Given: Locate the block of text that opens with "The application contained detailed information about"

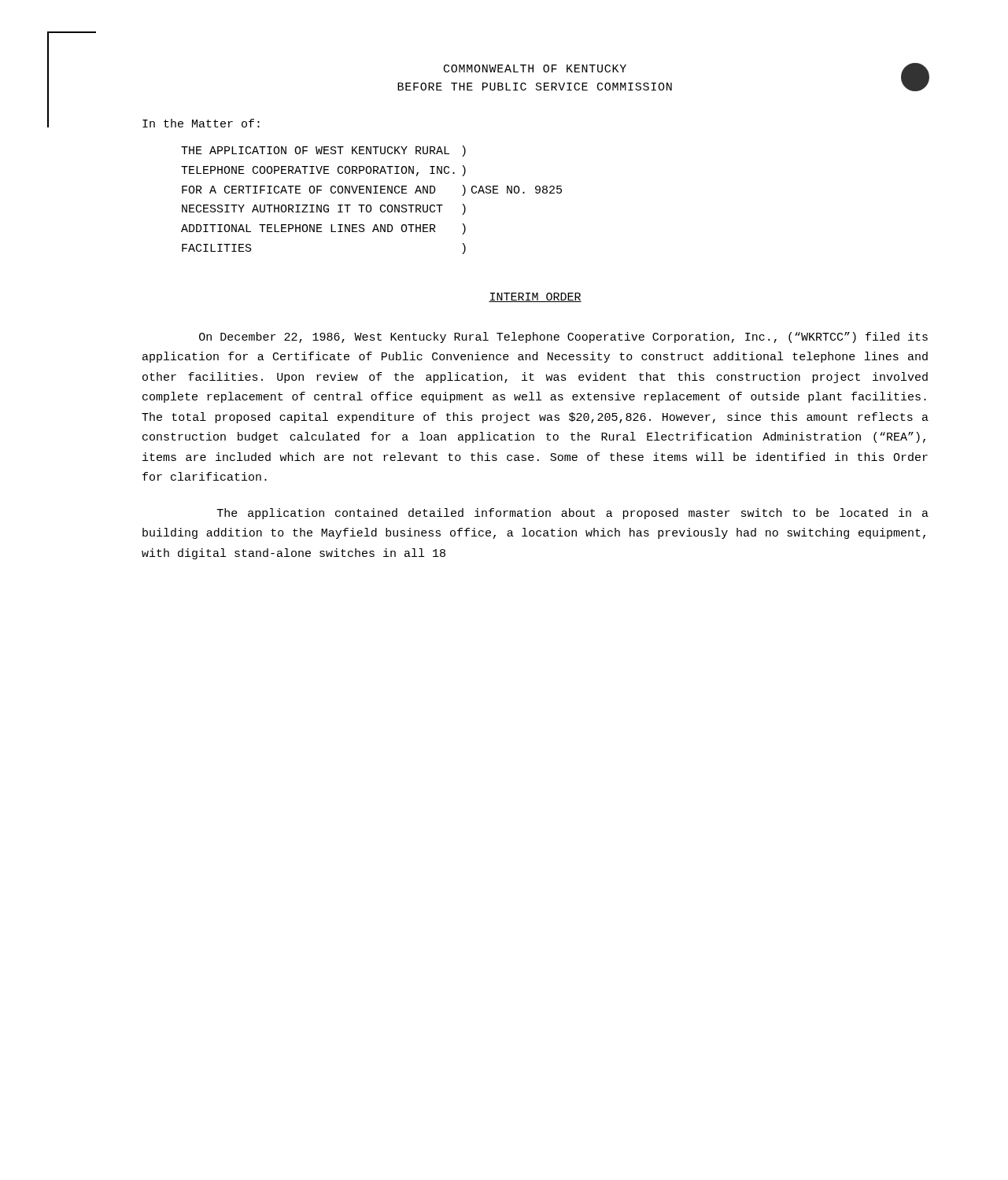Looking at the screenshot, I should [535, 534].
